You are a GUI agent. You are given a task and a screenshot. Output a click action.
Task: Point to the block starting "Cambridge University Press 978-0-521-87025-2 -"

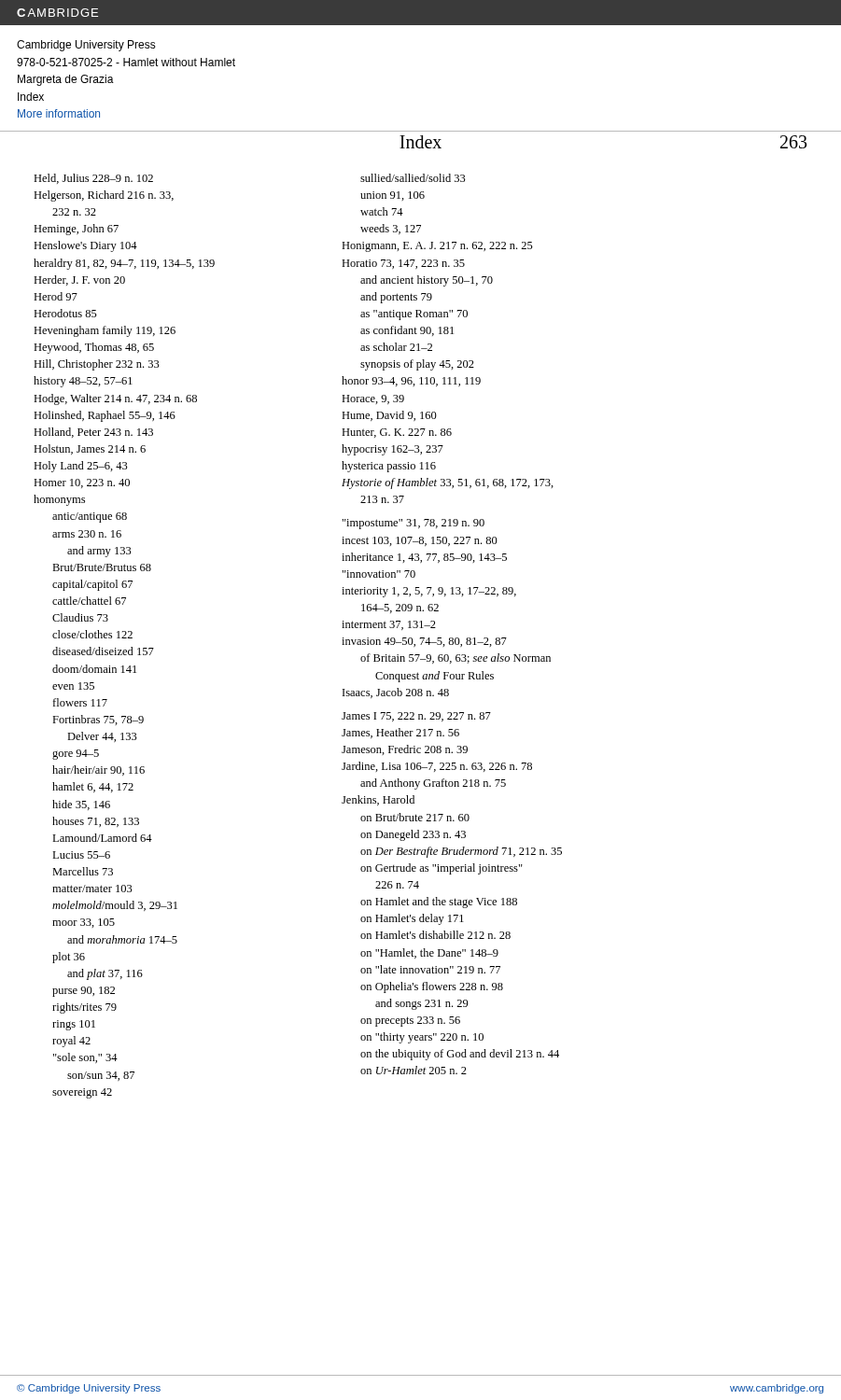pyautogui.click(x=86, y=46)
